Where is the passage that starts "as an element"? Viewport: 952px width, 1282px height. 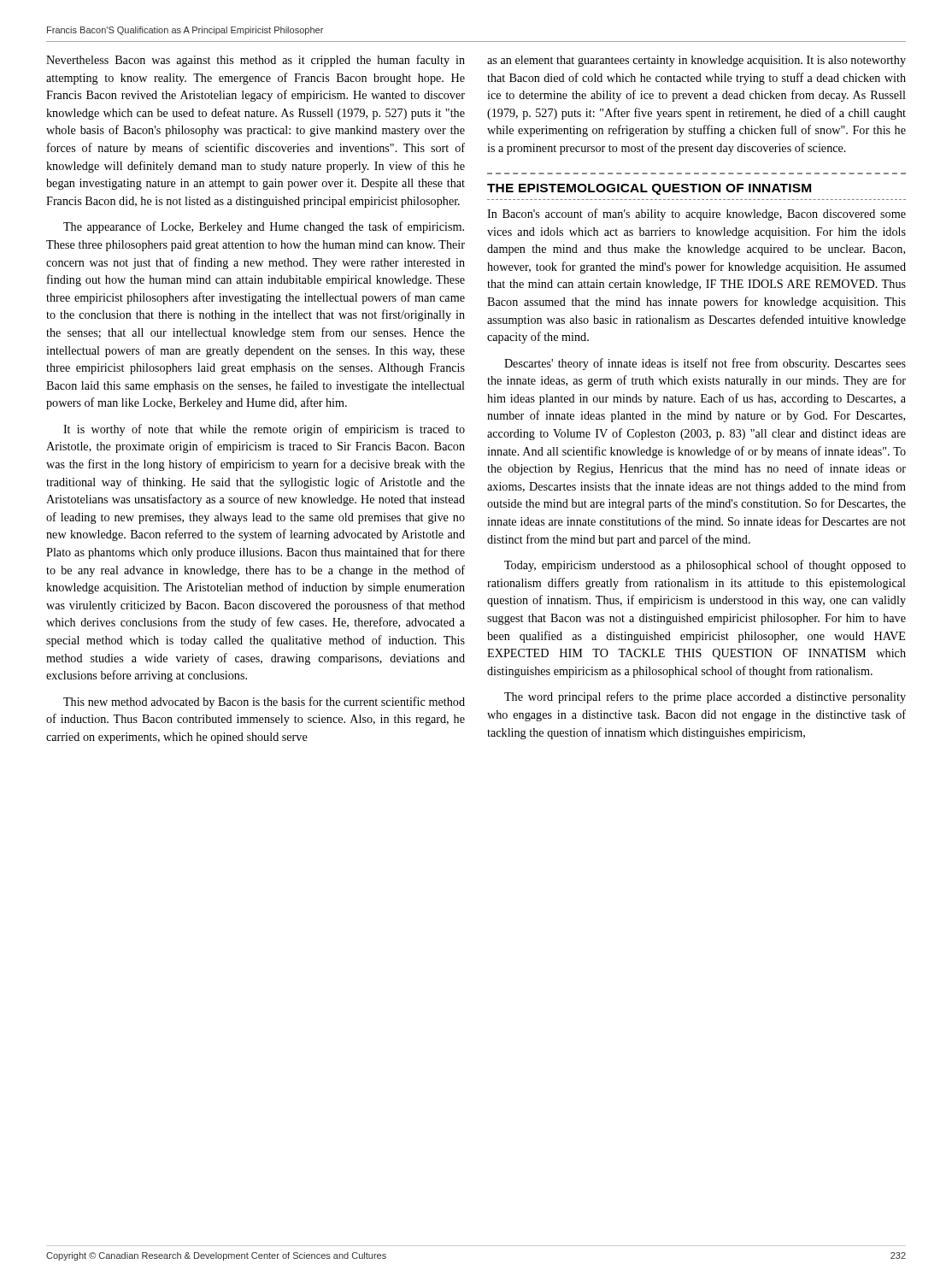(696, 104)
